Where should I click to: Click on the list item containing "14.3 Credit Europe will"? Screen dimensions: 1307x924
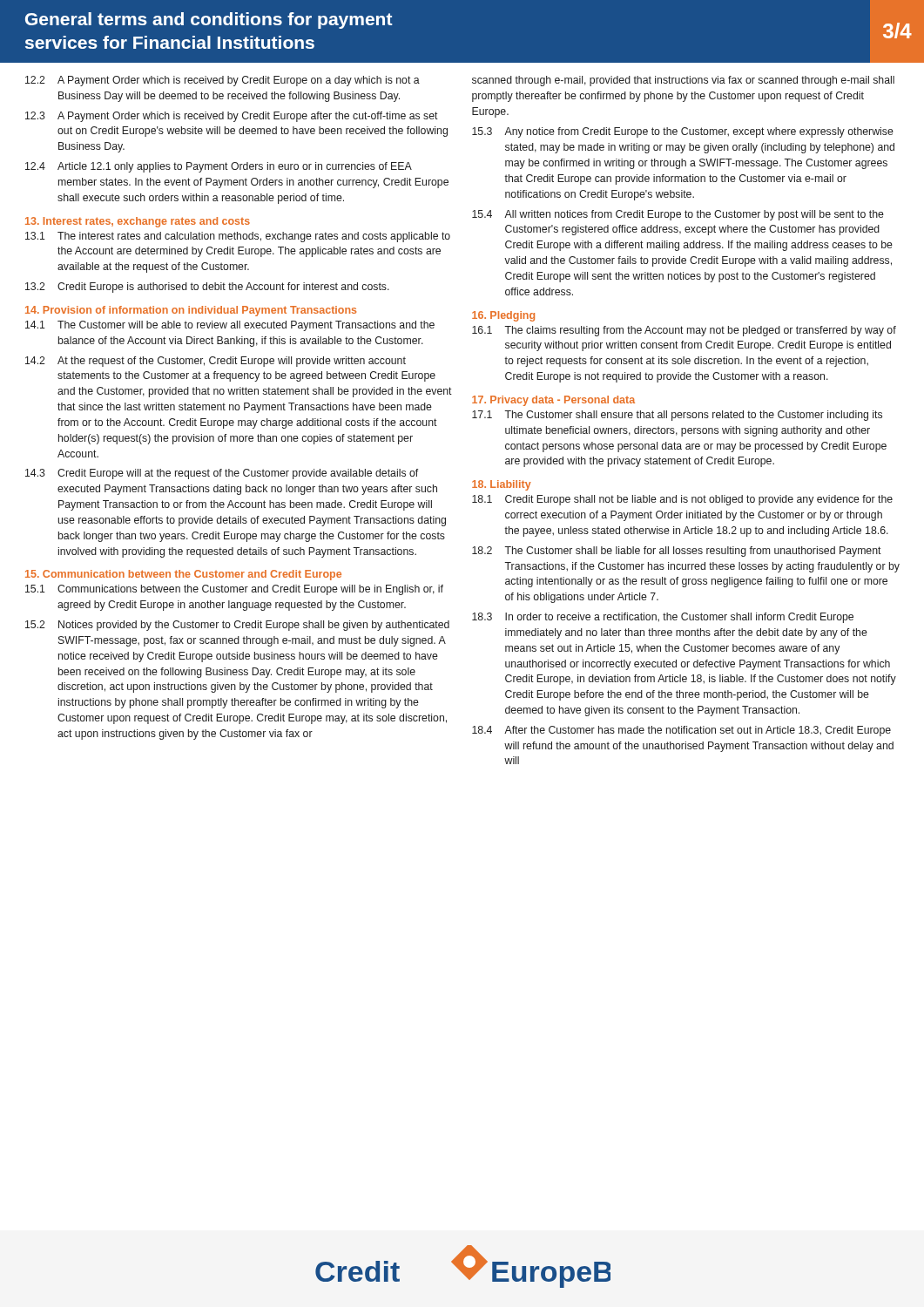(238, 513)
